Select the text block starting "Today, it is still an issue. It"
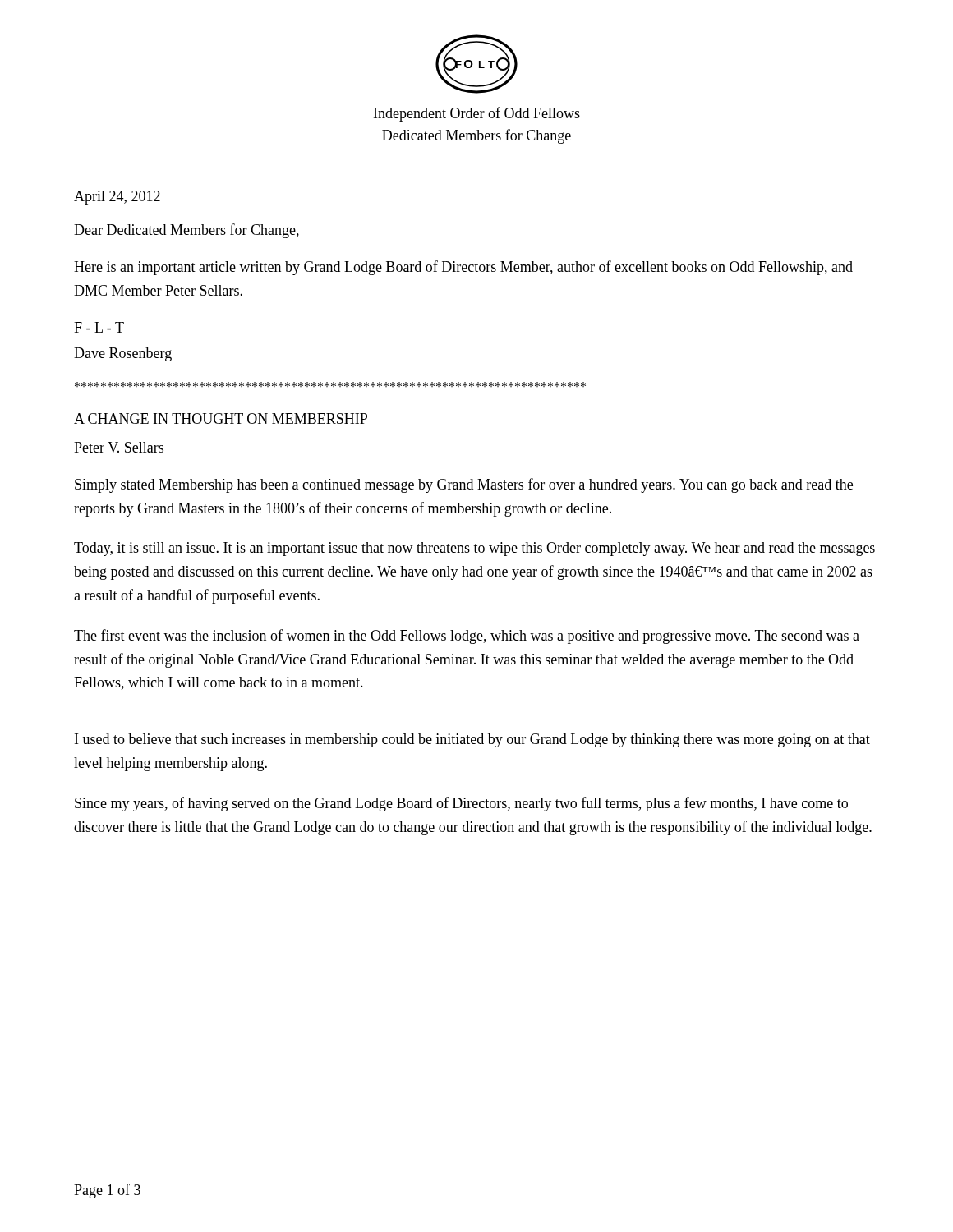Image resolution: width=953 pixels, height=1232 pixels. [475, 572]
